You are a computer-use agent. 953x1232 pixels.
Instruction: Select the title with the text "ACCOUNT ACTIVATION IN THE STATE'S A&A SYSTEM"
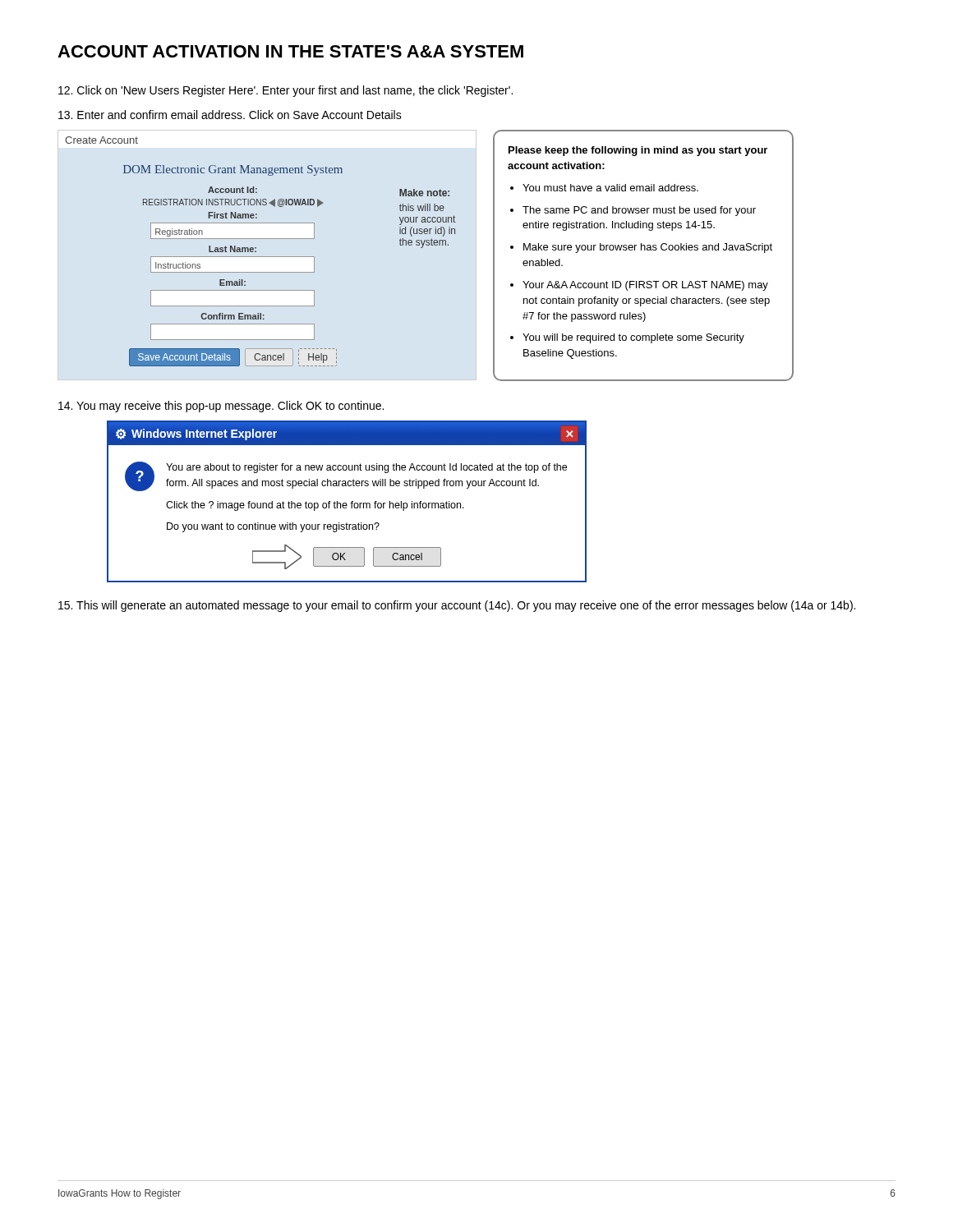[x=291, y=51]
